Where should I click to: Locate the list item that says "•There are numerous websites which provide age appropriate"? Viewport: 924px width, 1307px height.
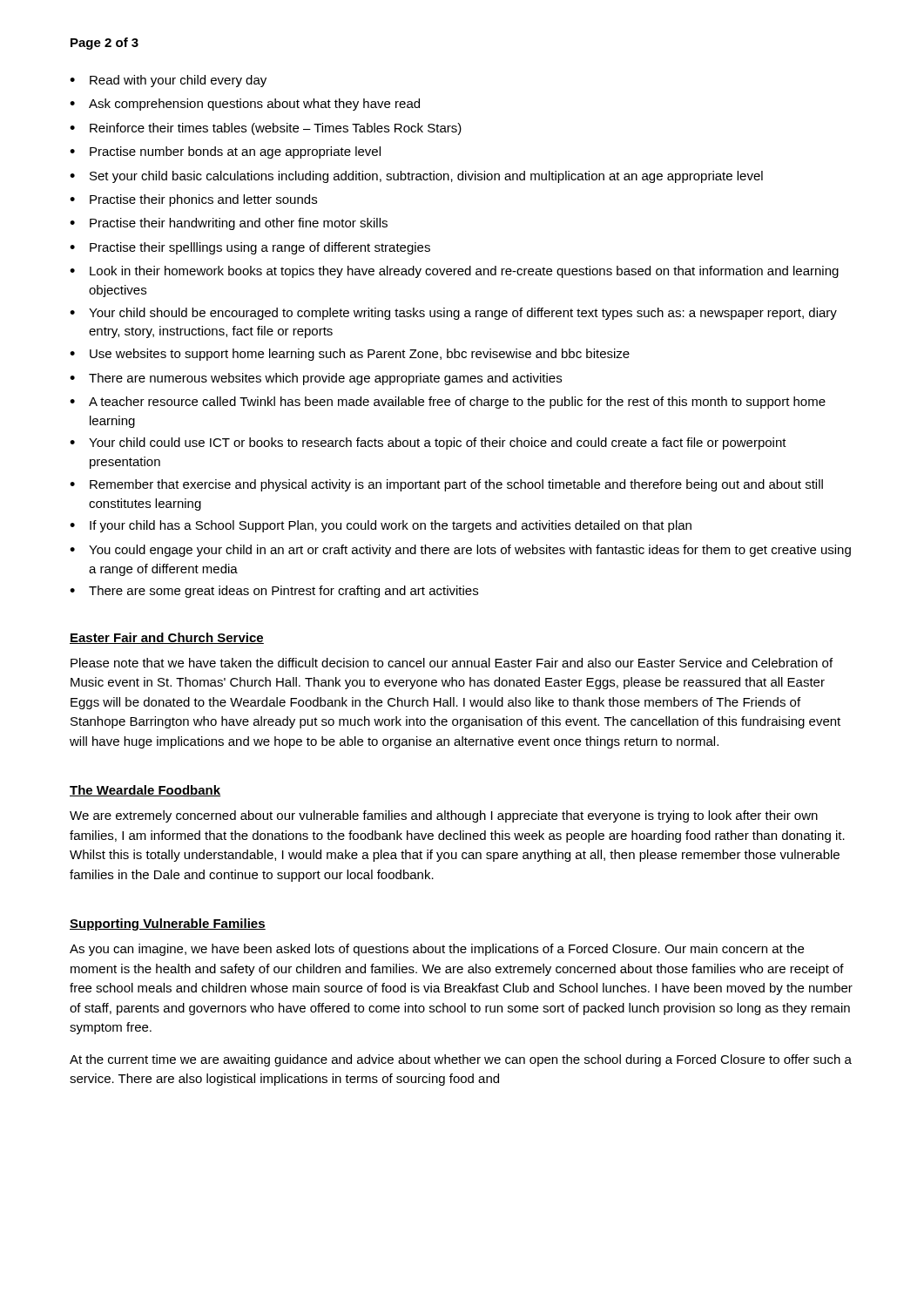point(462,378)
